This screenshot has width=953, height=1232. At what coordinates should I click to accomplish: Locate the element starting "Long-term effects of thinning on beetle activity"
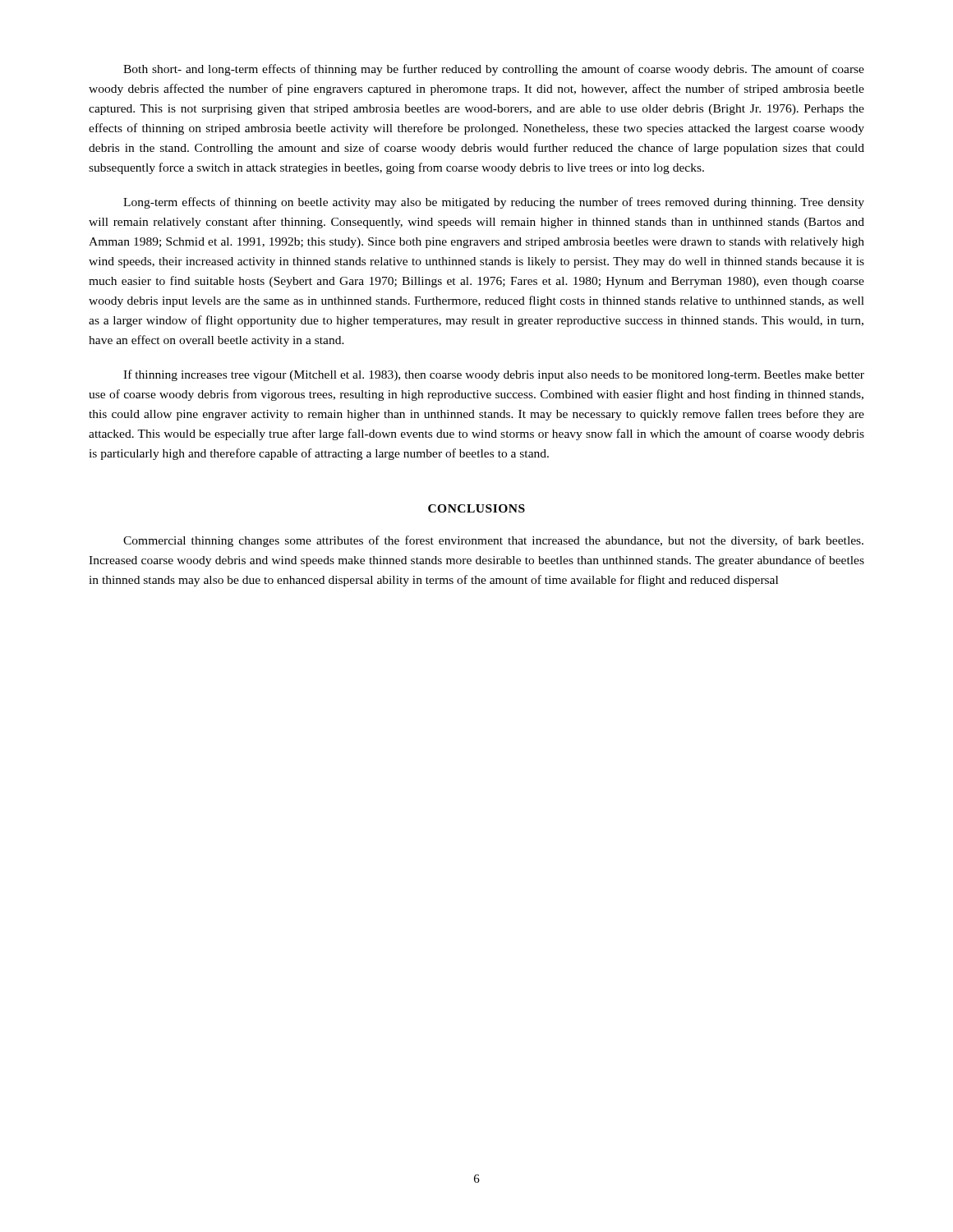tap(476, 271)
